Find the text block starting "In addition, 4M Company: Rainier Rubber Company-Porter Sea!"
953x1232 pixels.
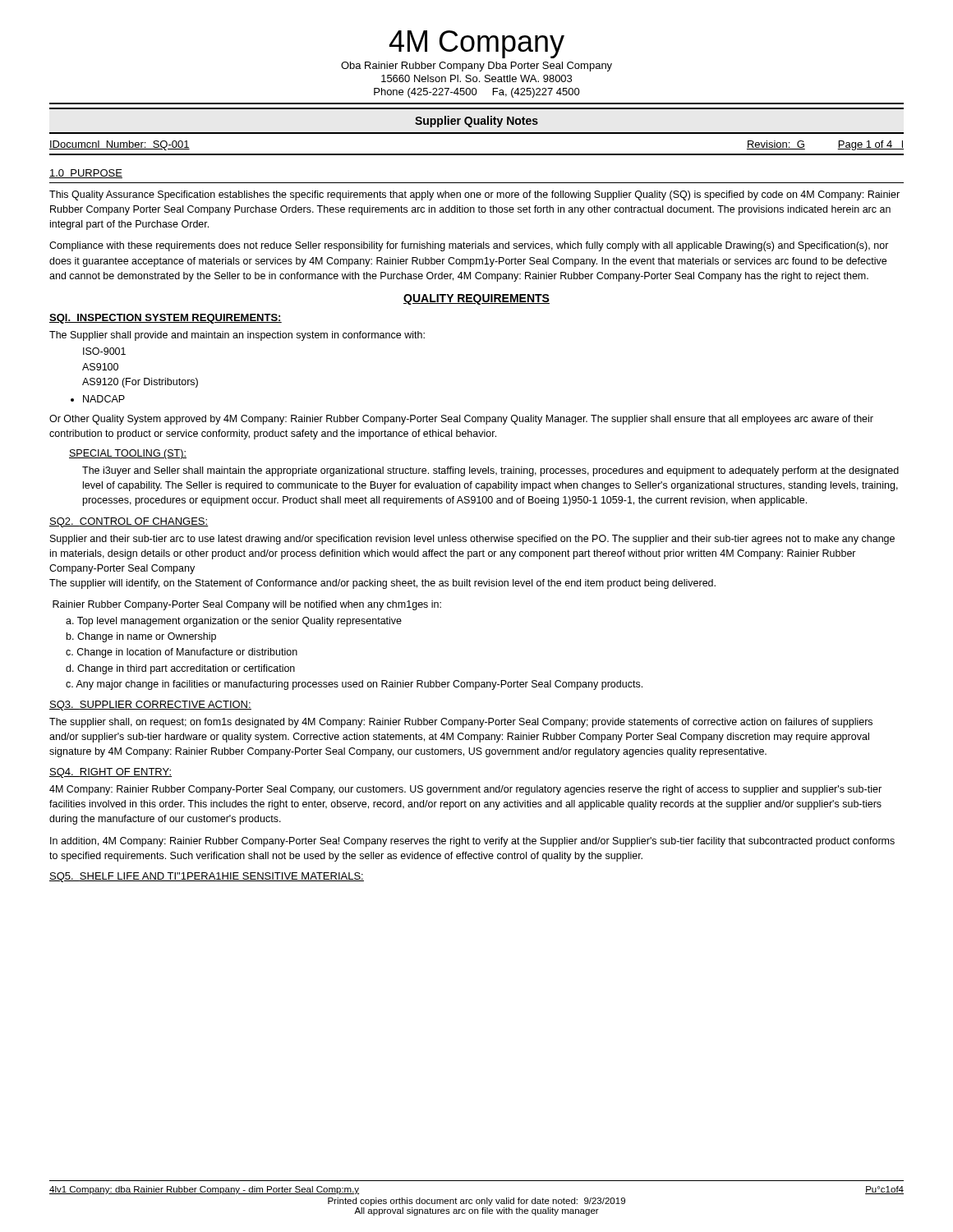(472, 848)
